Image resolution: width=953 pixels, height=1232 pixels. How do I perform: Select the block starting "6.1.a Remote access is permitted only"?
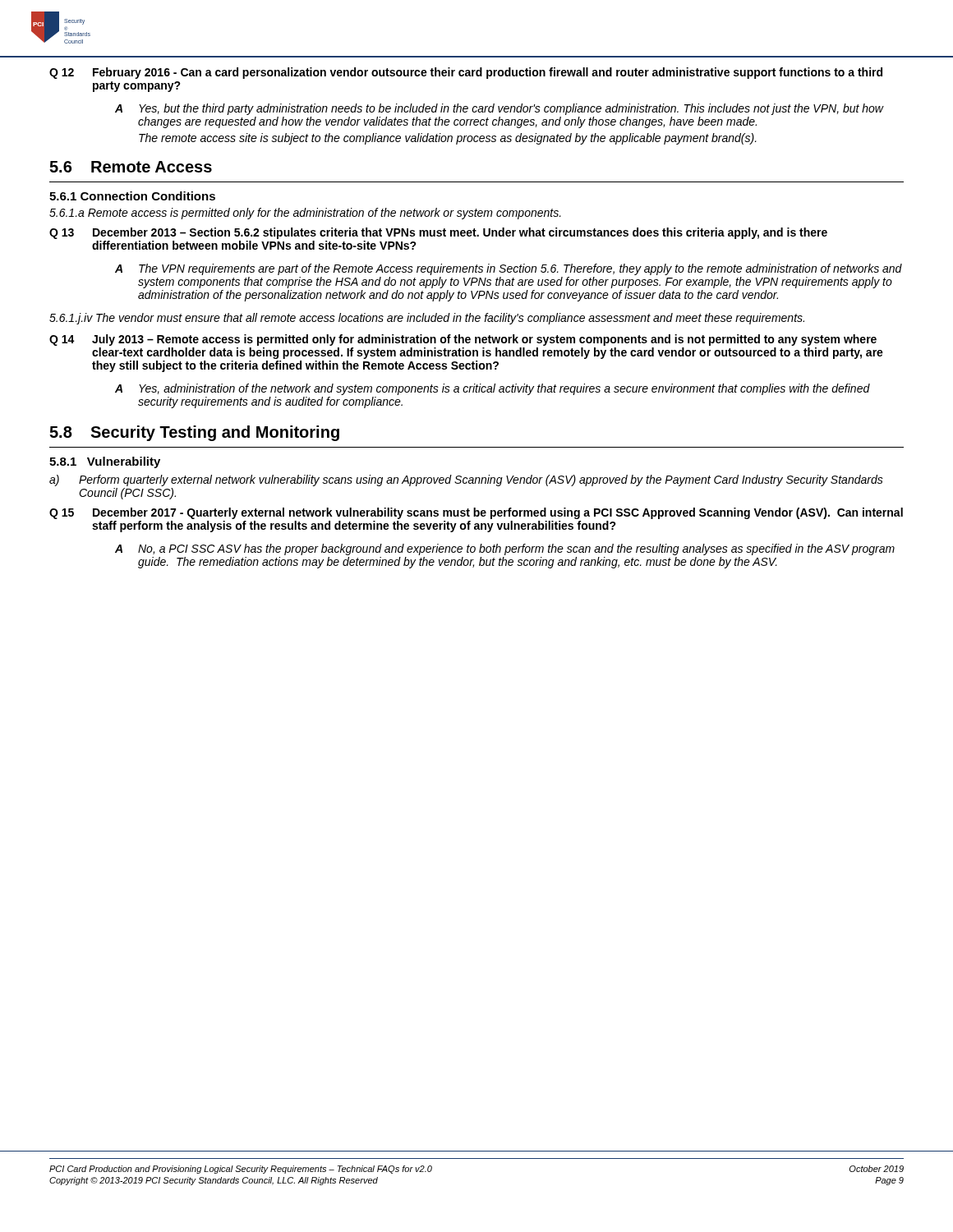(306, 213)
